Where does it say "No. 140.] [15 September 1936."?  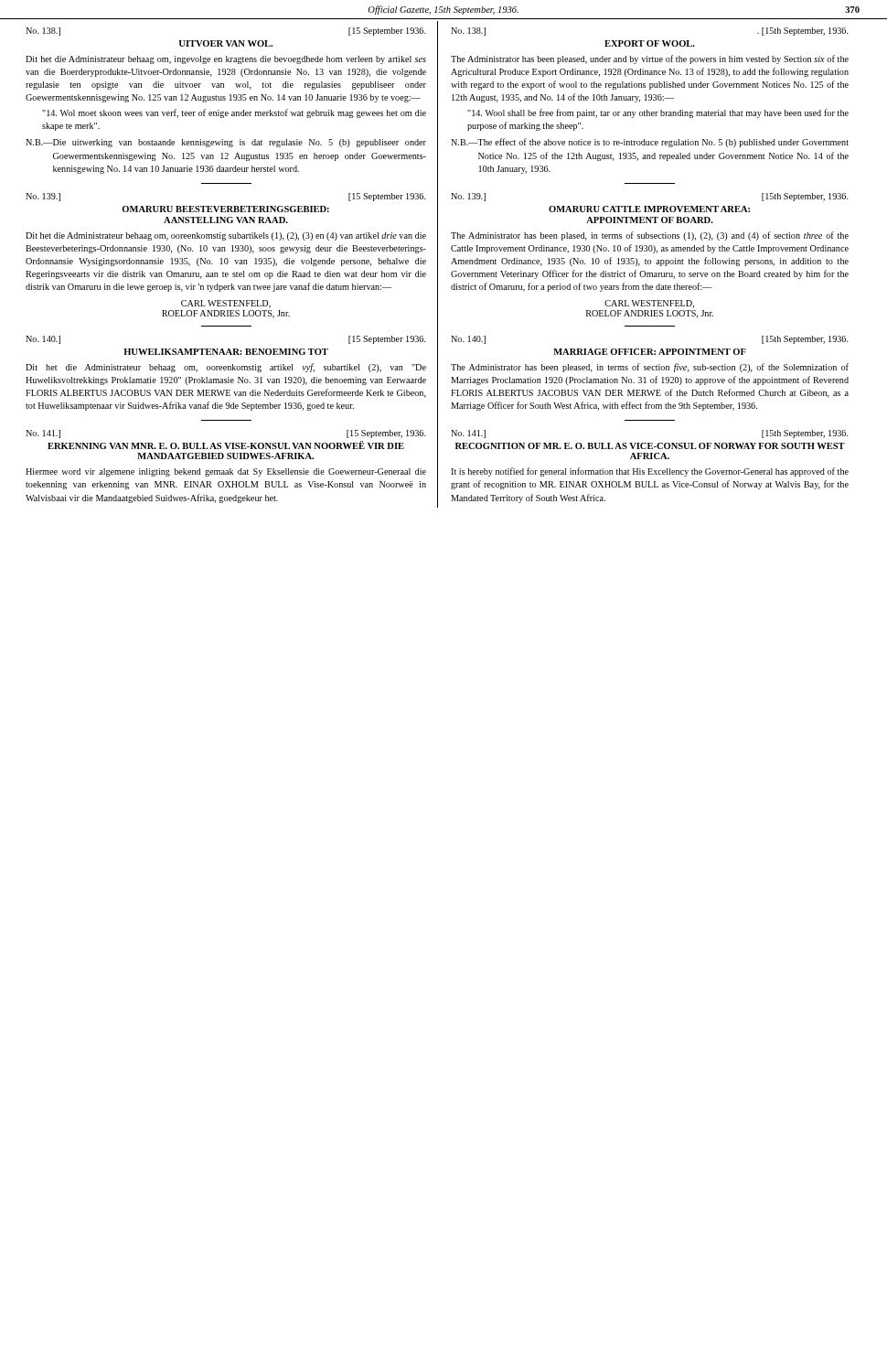[x=226, y=339]
